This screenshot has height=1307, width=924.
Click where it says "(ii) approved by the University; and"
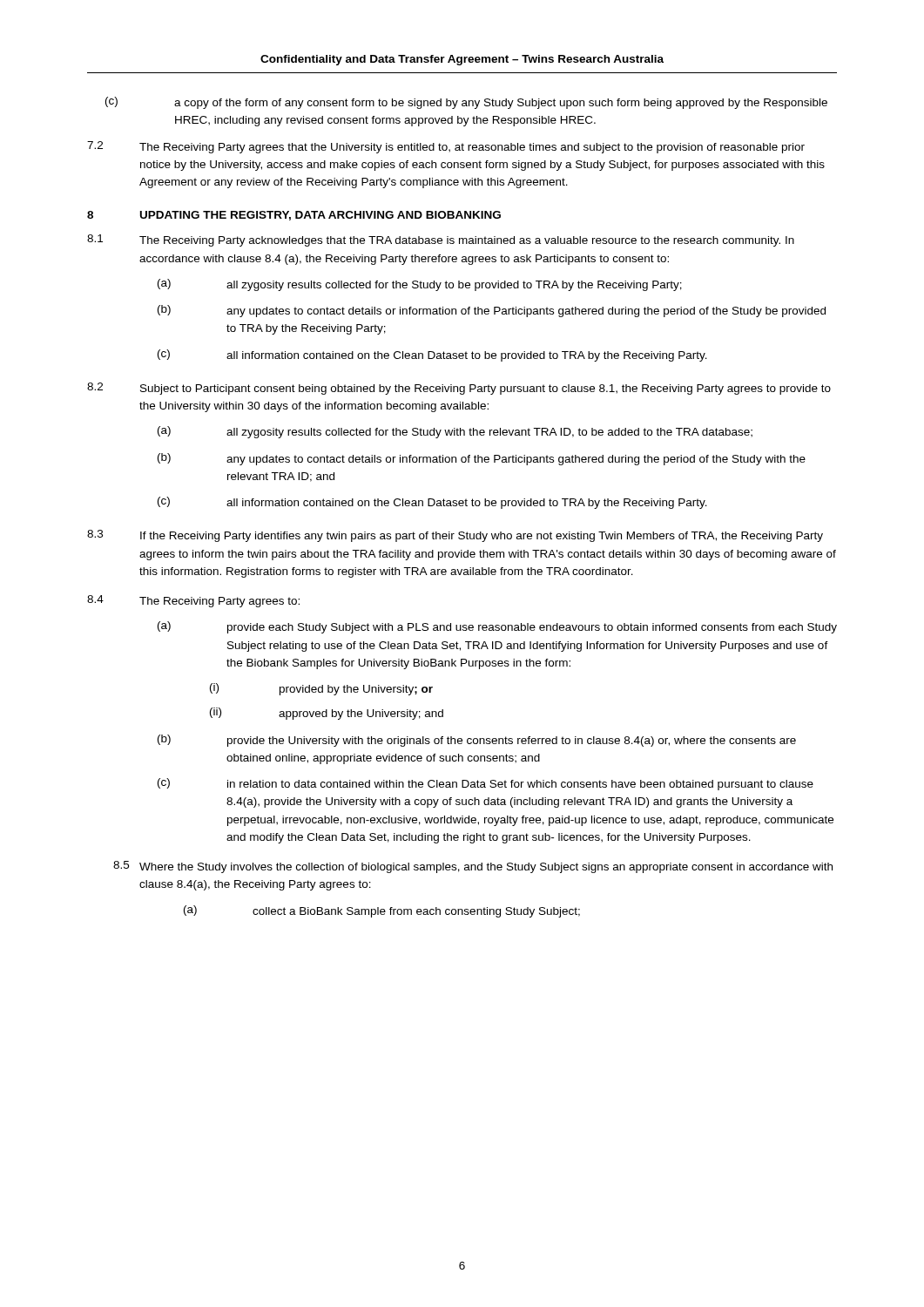point(327,714)
